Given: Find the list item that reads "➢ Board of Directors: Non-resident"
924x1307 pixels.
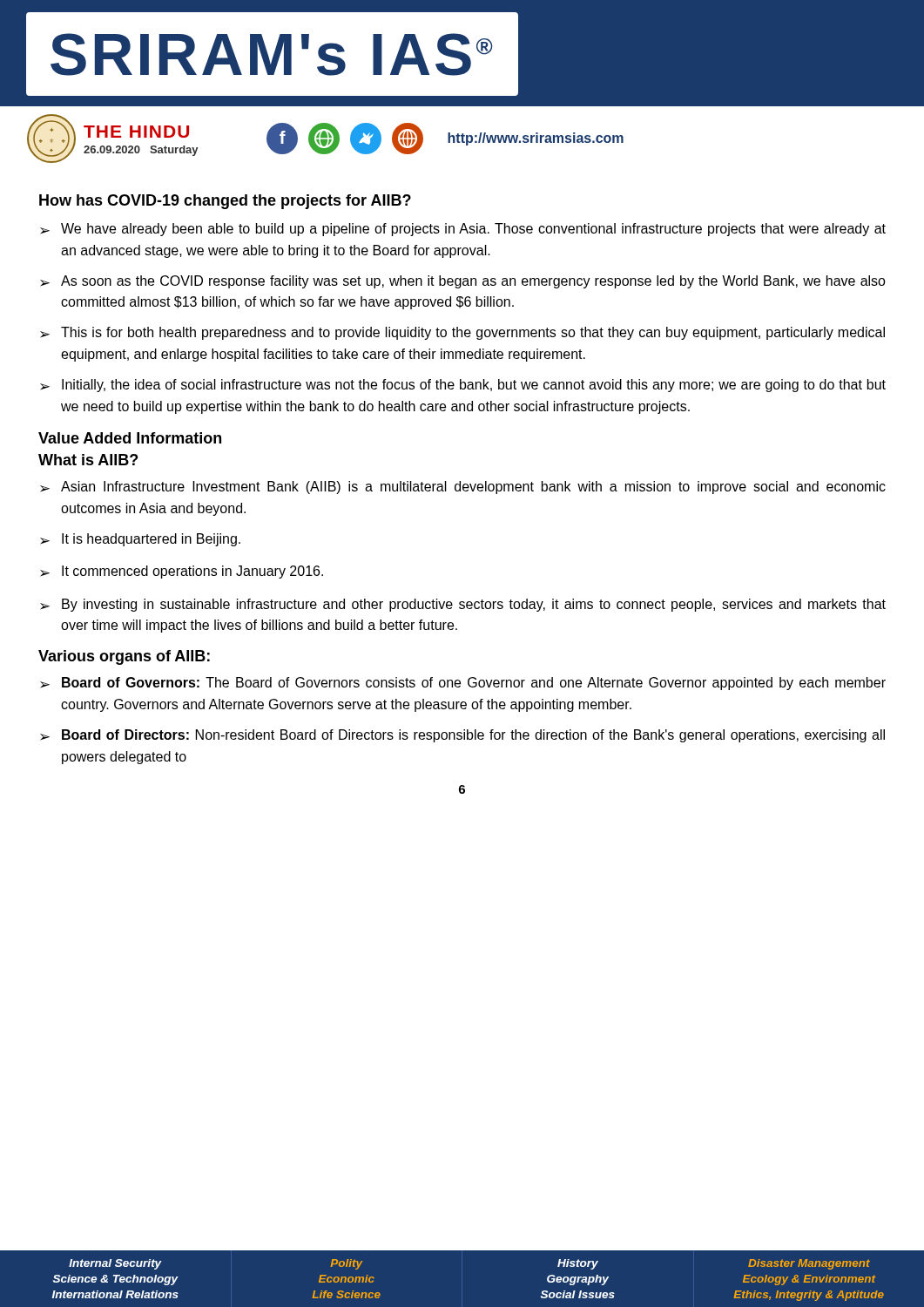Looking at the screenshot, I should [462, 746].
